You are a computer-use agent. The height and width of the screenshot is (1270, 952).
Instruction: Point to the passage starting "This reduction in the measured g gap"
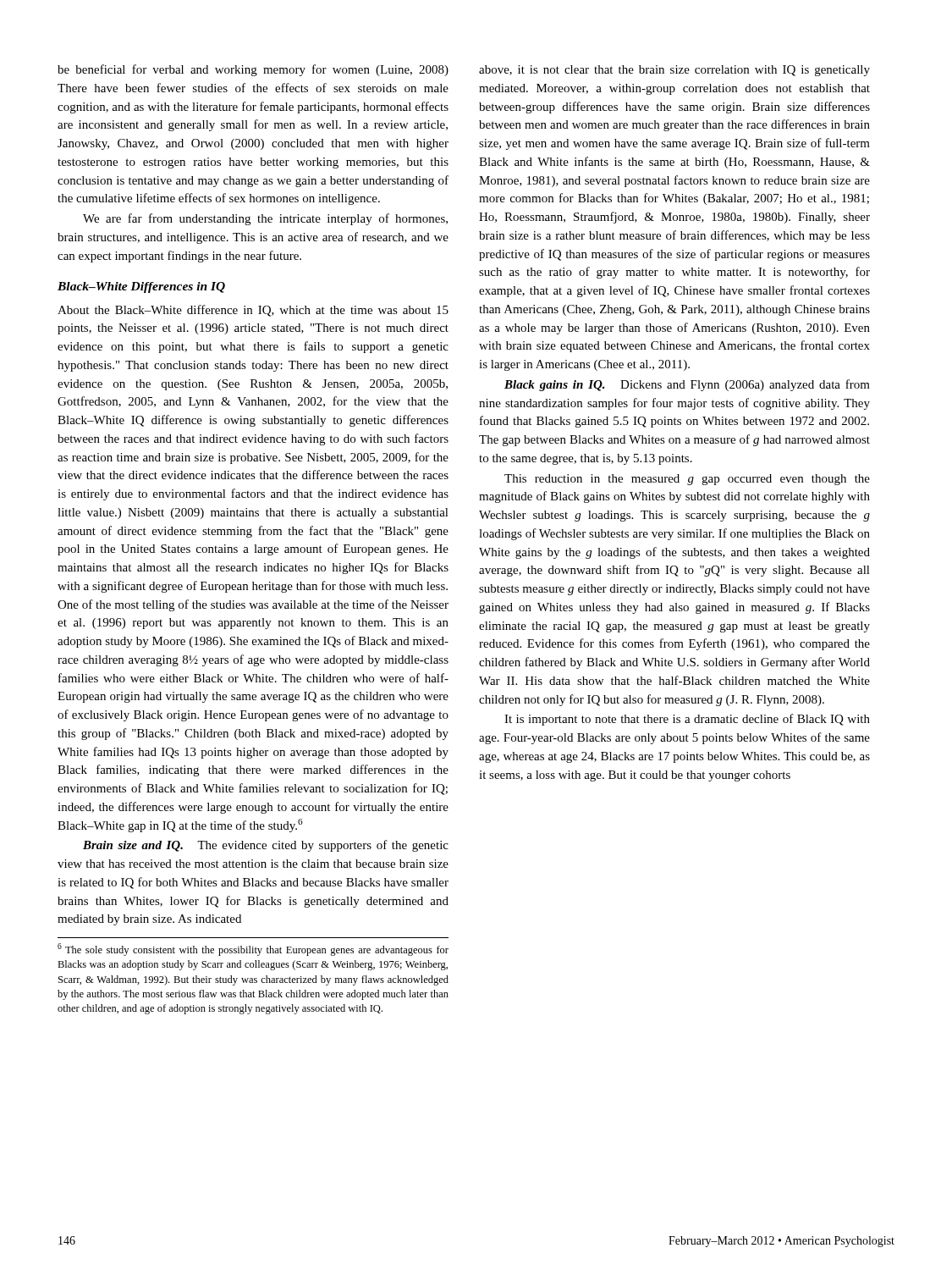point(674,589)
